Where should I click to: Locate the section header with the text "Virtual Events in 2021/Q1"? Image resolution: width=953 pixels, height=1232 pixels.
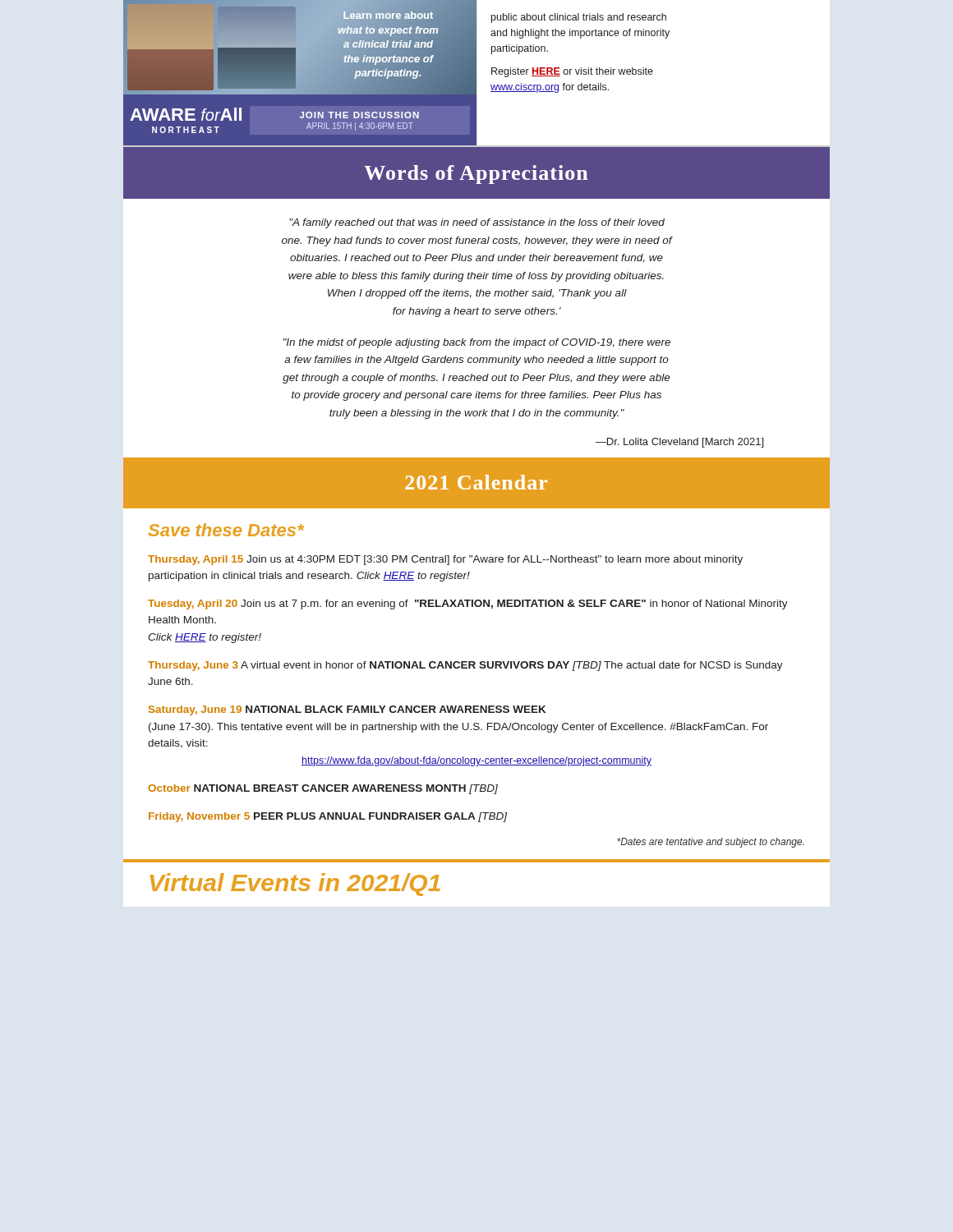[x=295, y=883]
